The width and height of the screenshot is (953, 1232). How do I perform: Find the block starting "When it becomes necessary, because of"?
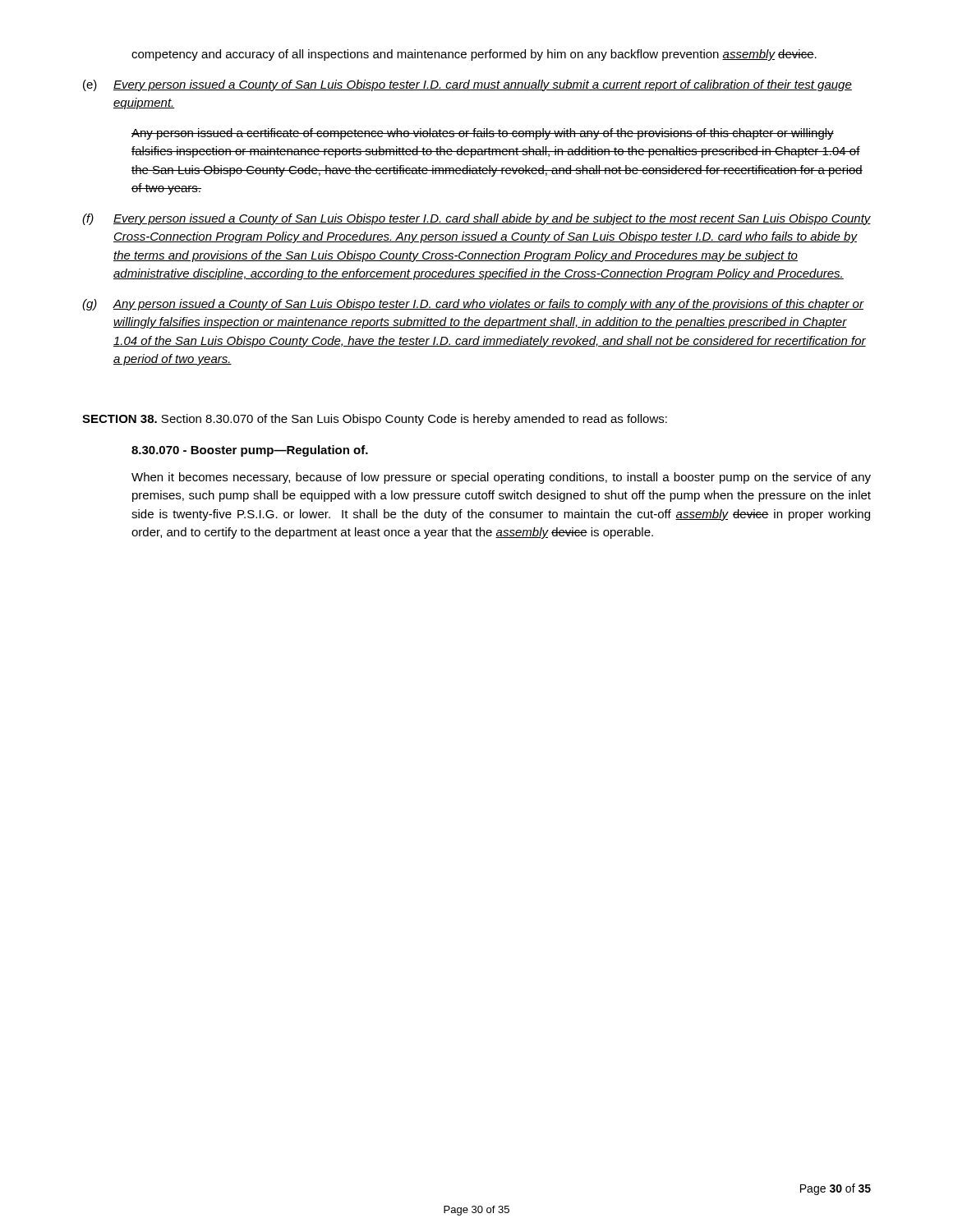501,504
